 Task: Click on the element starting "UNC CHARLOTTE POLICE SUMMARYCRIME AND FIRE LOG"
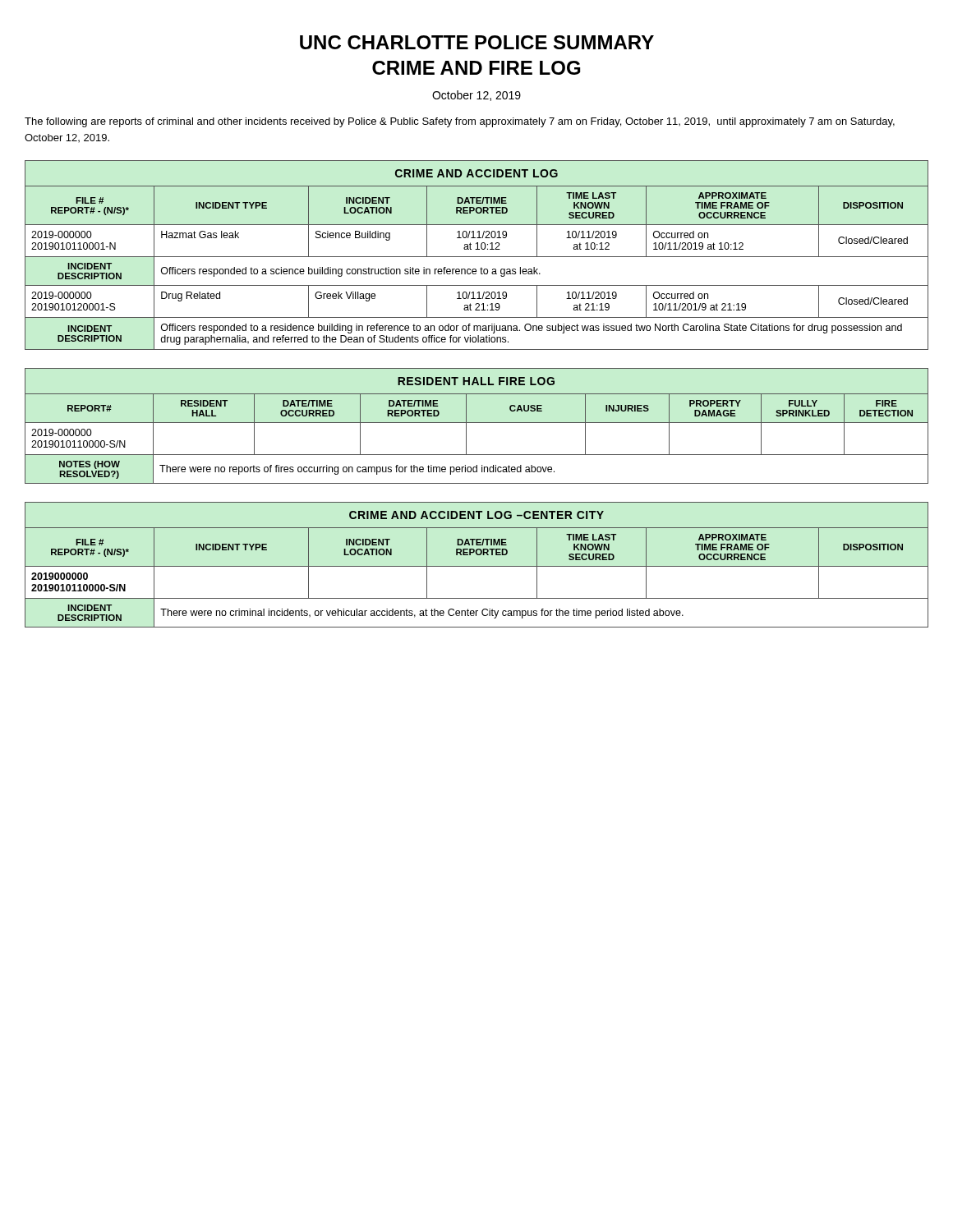pyautogui.click(x=476, y=55)
